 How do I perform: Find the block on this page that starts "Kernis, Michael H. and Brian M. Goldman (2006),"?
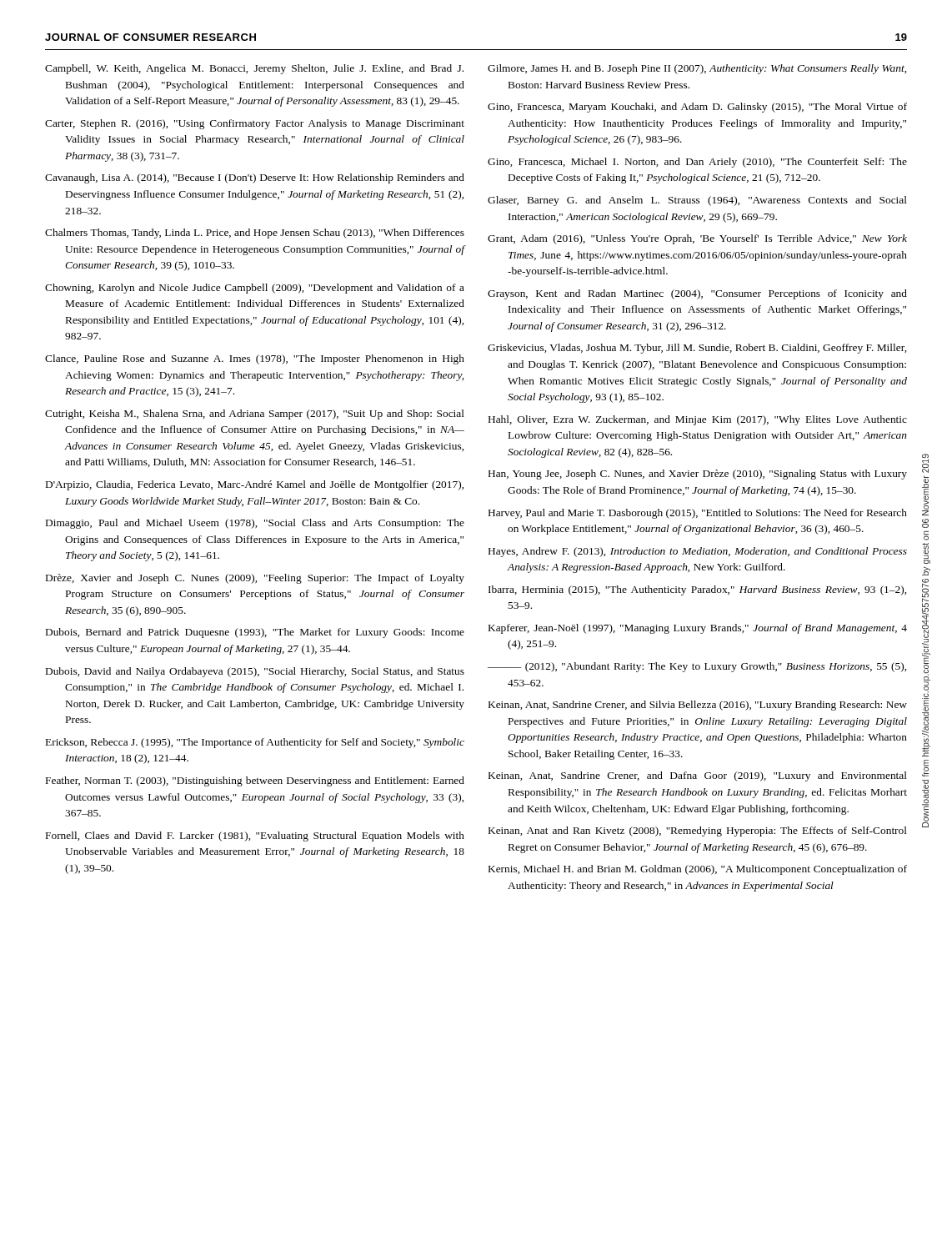[697, 877]
